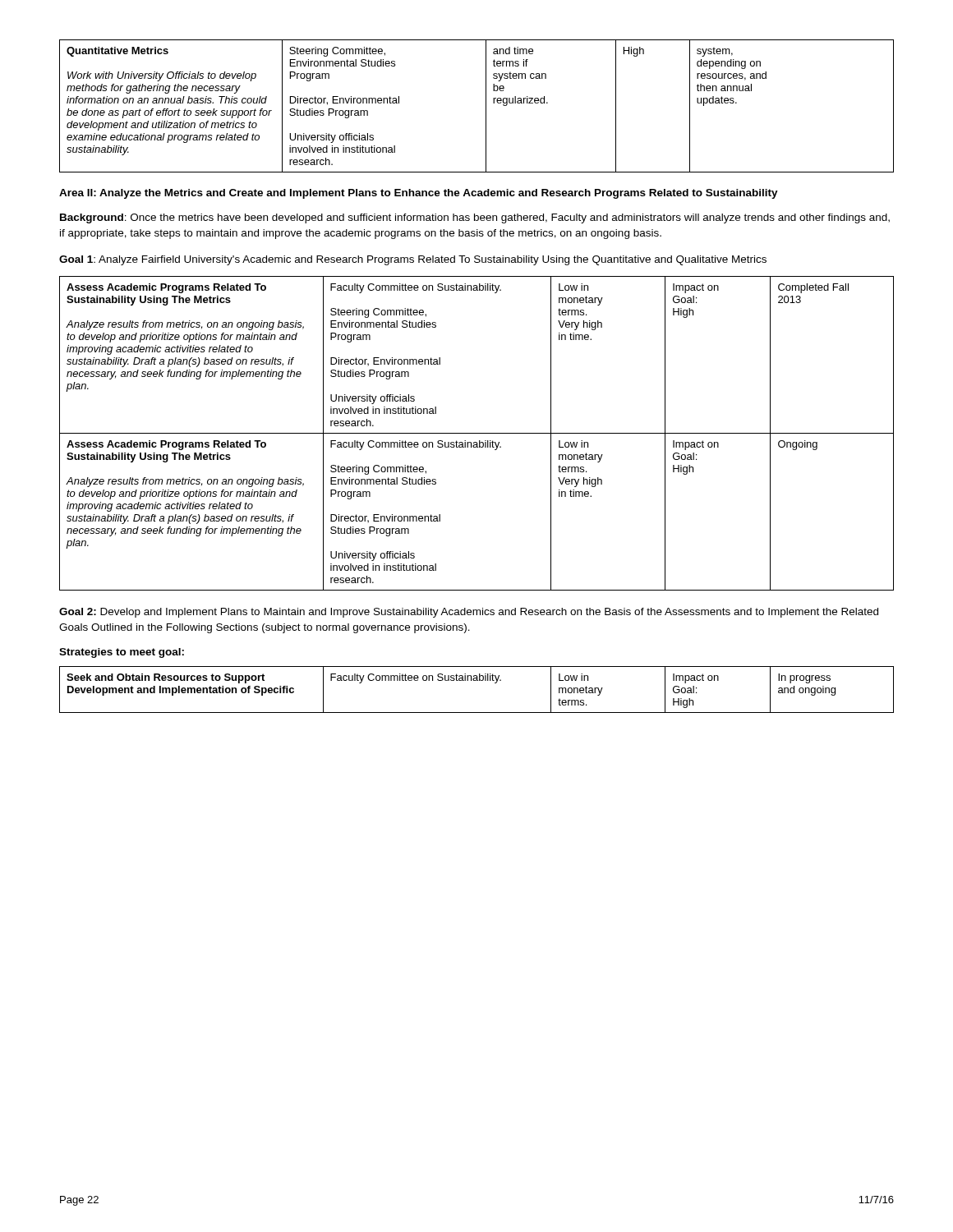Find the text block containing "Goal 2: Develop and"

(x=469, y=619)
